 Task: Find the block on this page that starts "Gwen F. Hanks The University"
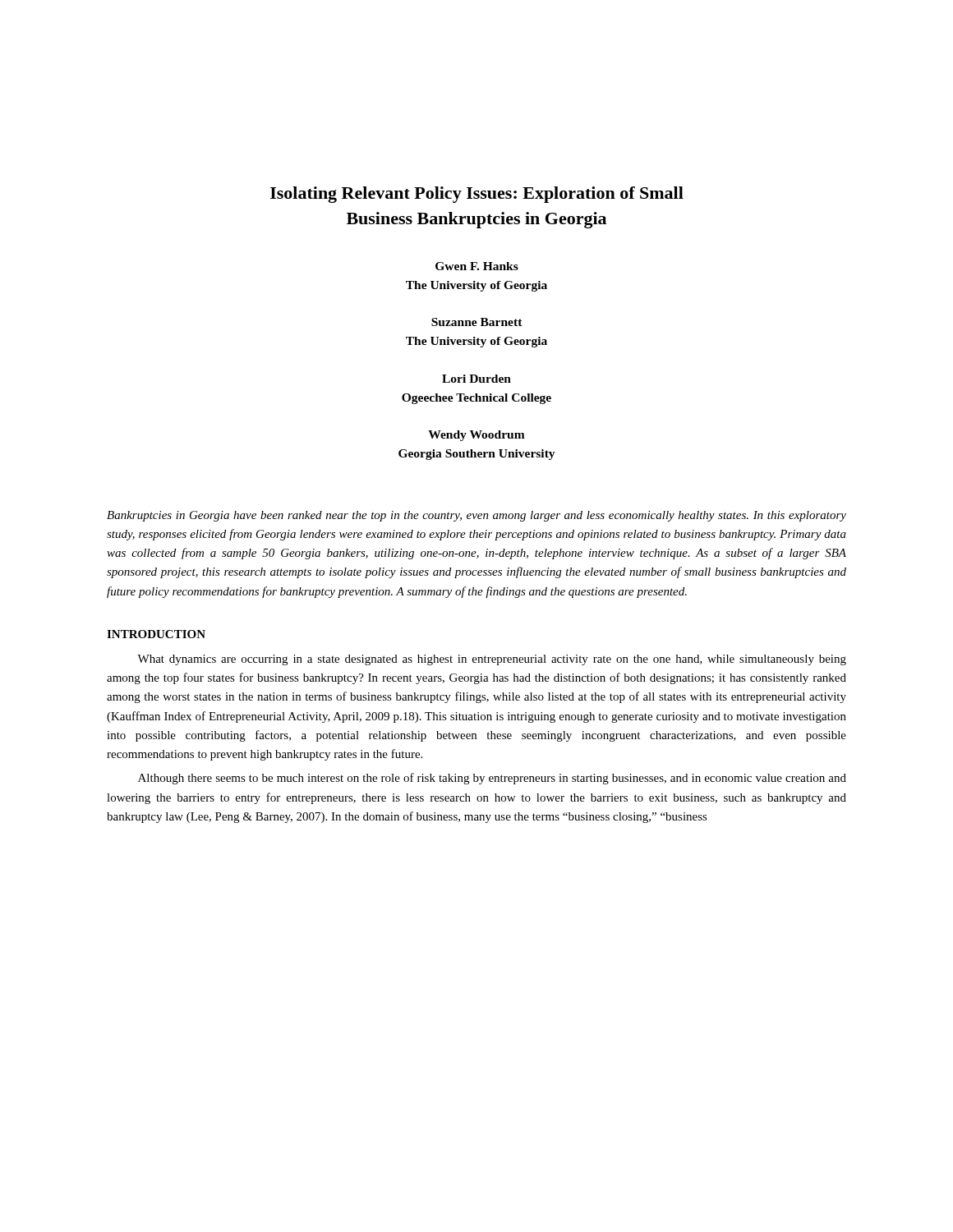[476, 275]
